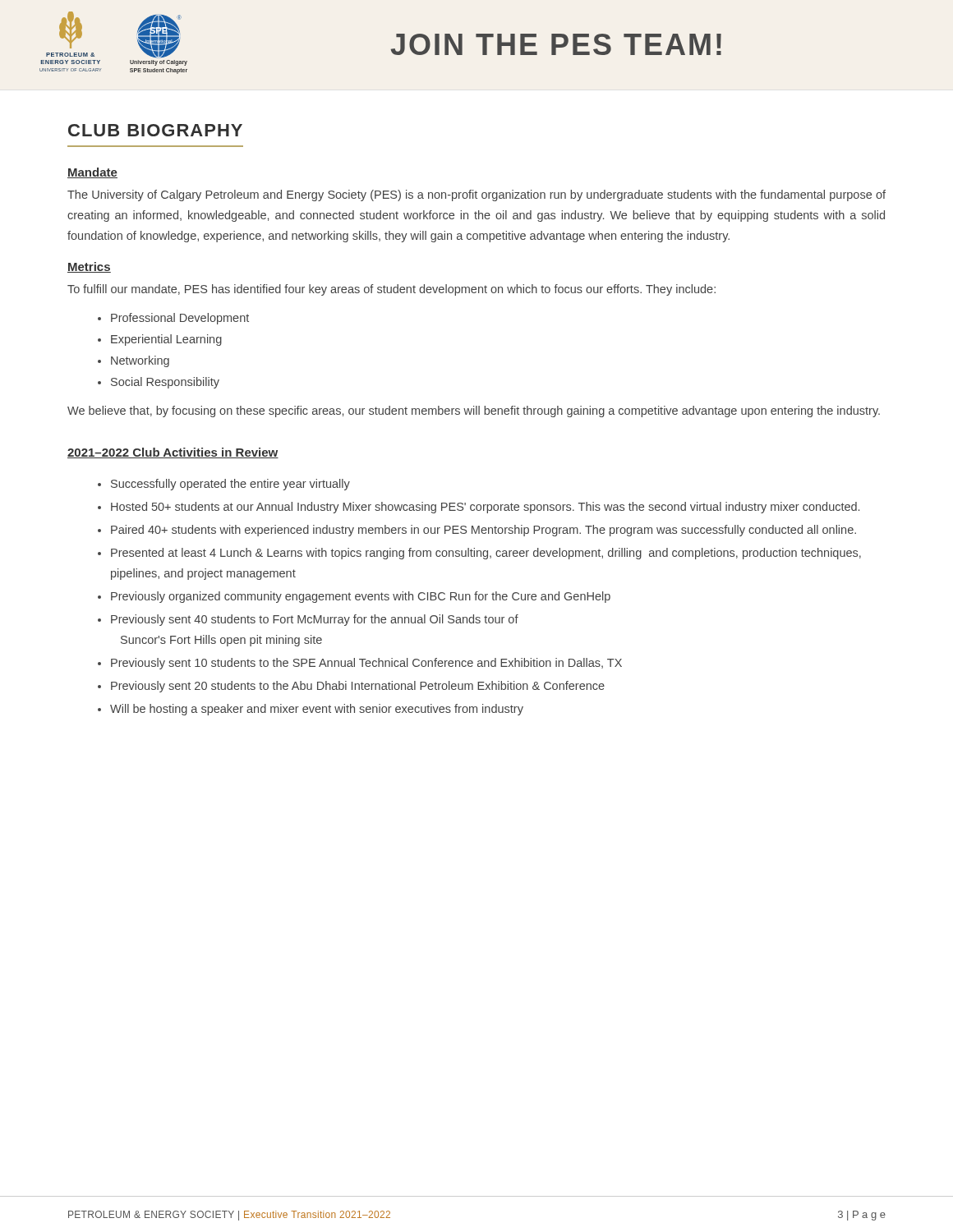The height and width of the screenshot is (1232, 953).
Task: Point to the block beginning "Previously sent 20 students to the"
Action: tap(357, 686)
